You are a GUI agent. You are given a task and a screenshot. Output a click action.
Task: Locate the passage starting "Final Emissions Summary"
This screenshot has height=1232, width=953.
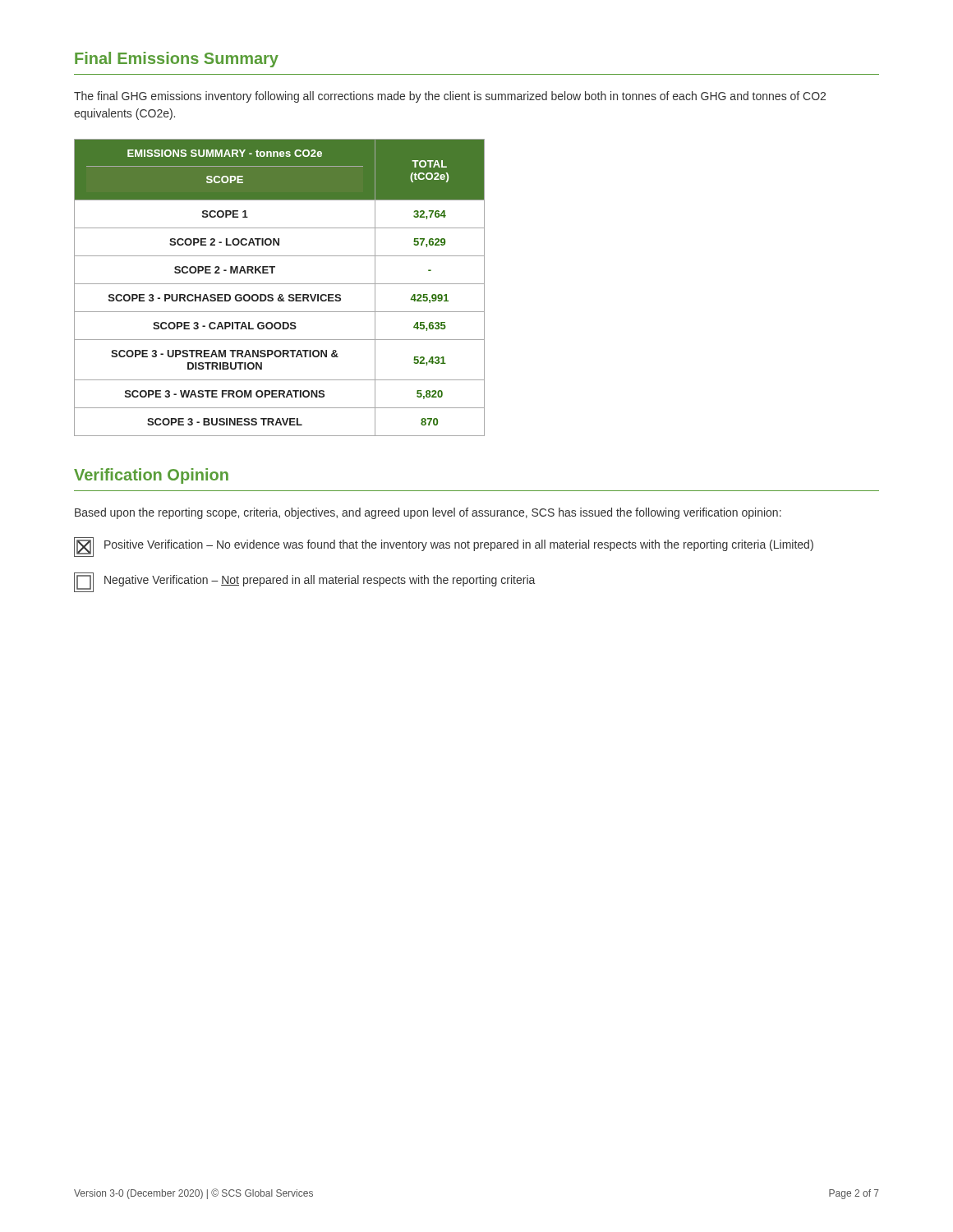pyautogui.click(x=476, y=62)
